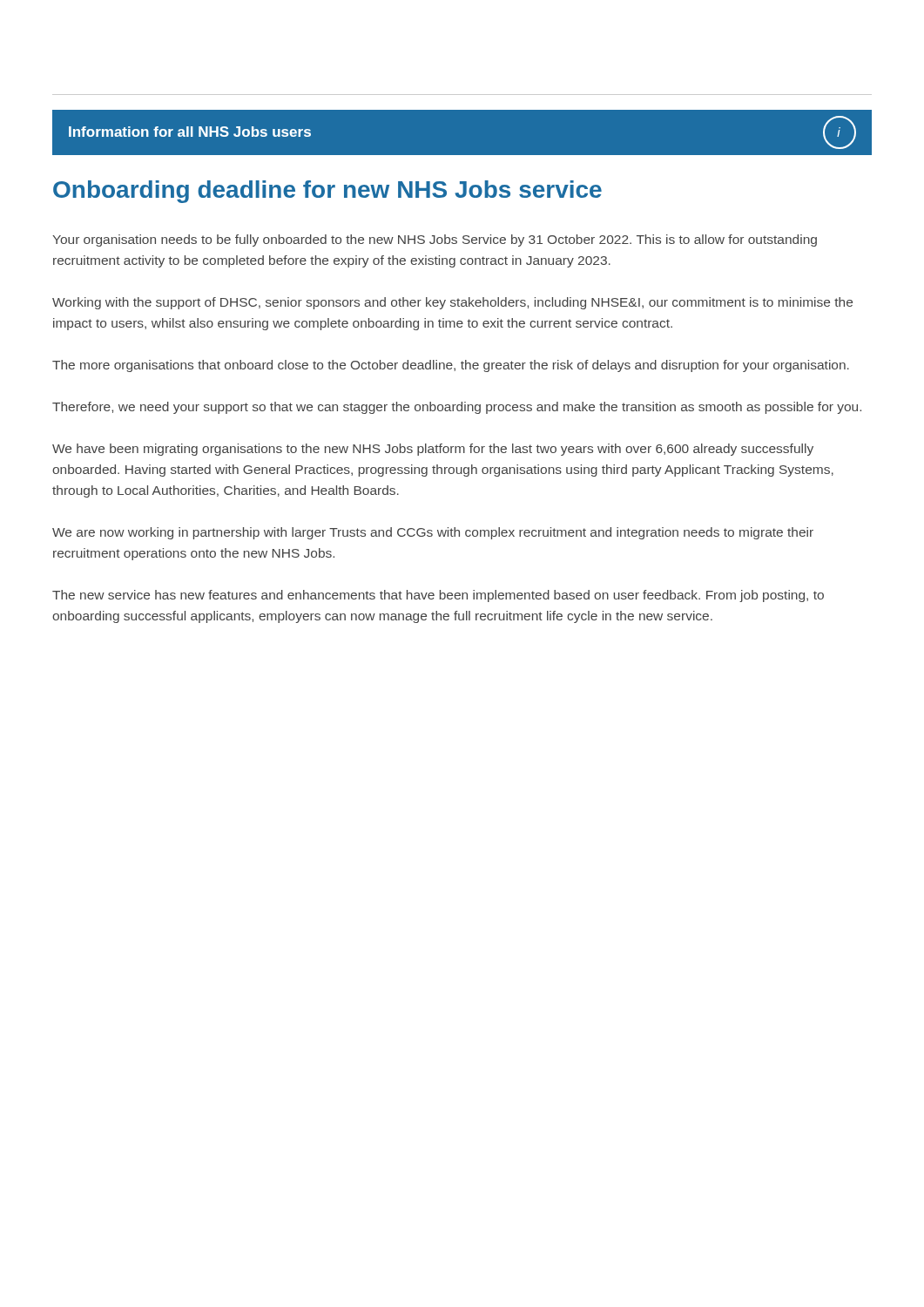This screenshot has height=1307, width=924.
Task: Locate the region starting "Therefore, we need your support"
Action: (x=462, y=407)
